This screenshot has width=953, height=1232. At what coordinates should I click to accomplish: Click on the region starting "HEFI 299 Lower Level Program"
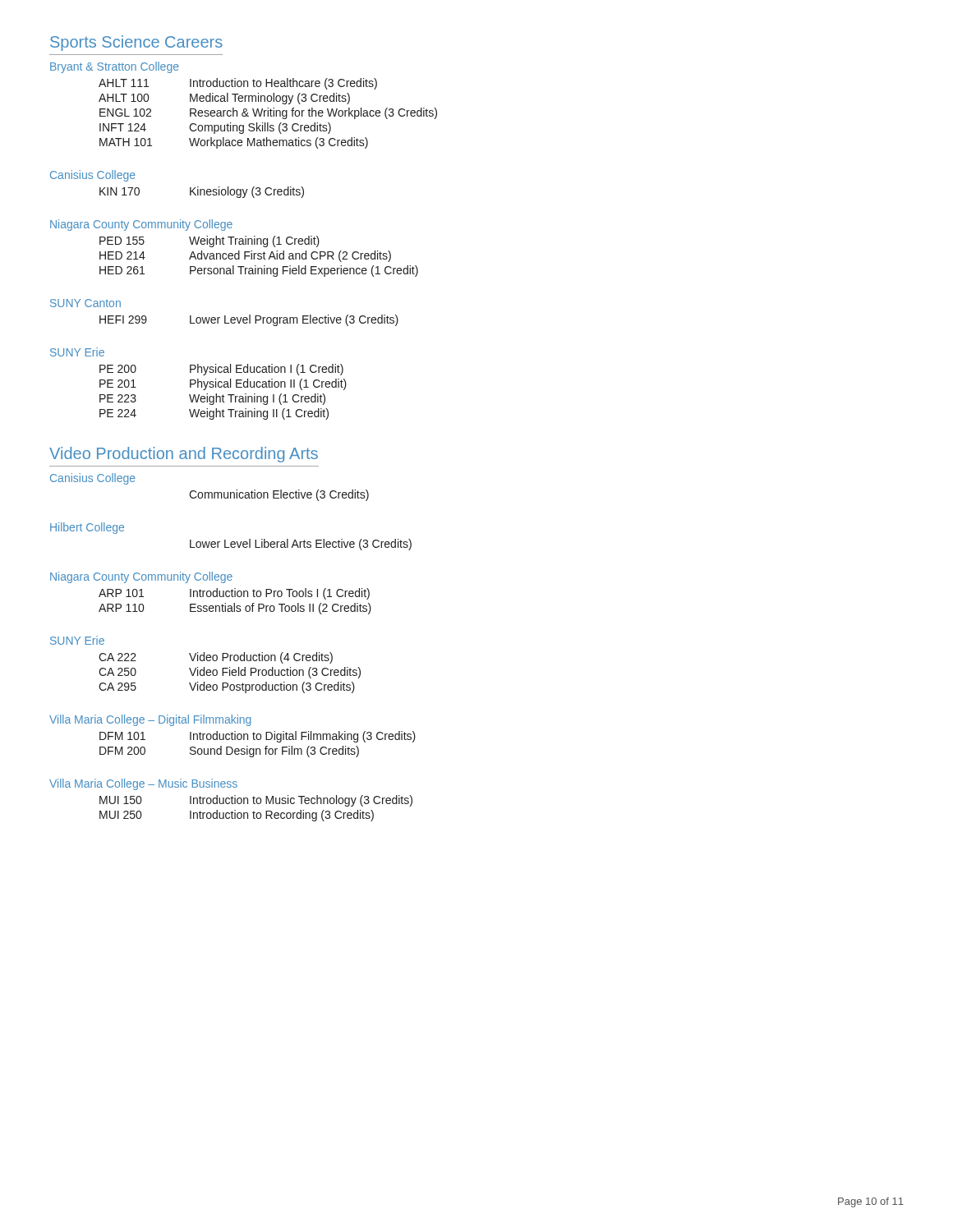(x=249, y=320)
